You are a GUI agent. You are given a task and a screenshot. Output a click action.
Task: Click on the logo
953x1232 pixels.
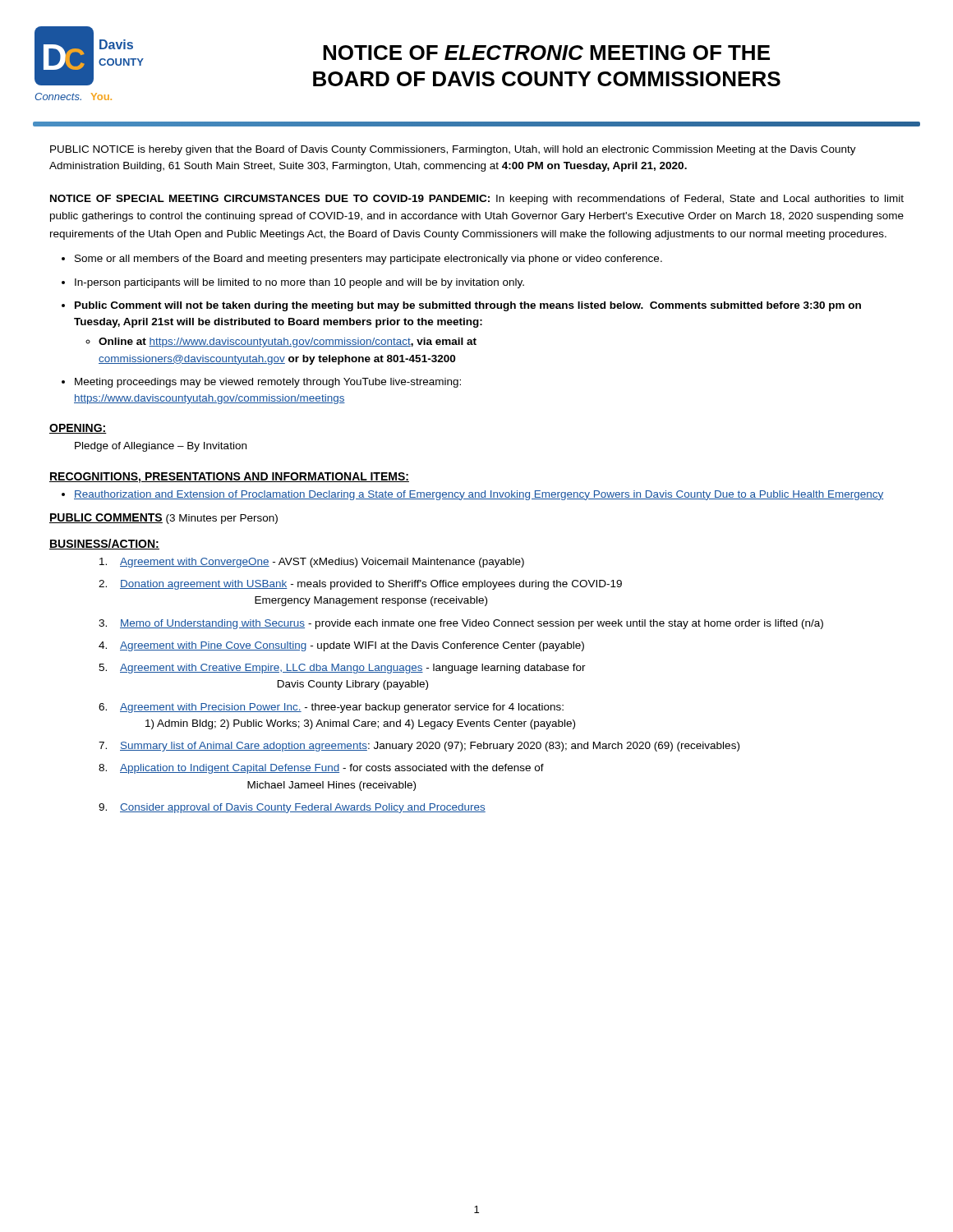click(103, 66)
